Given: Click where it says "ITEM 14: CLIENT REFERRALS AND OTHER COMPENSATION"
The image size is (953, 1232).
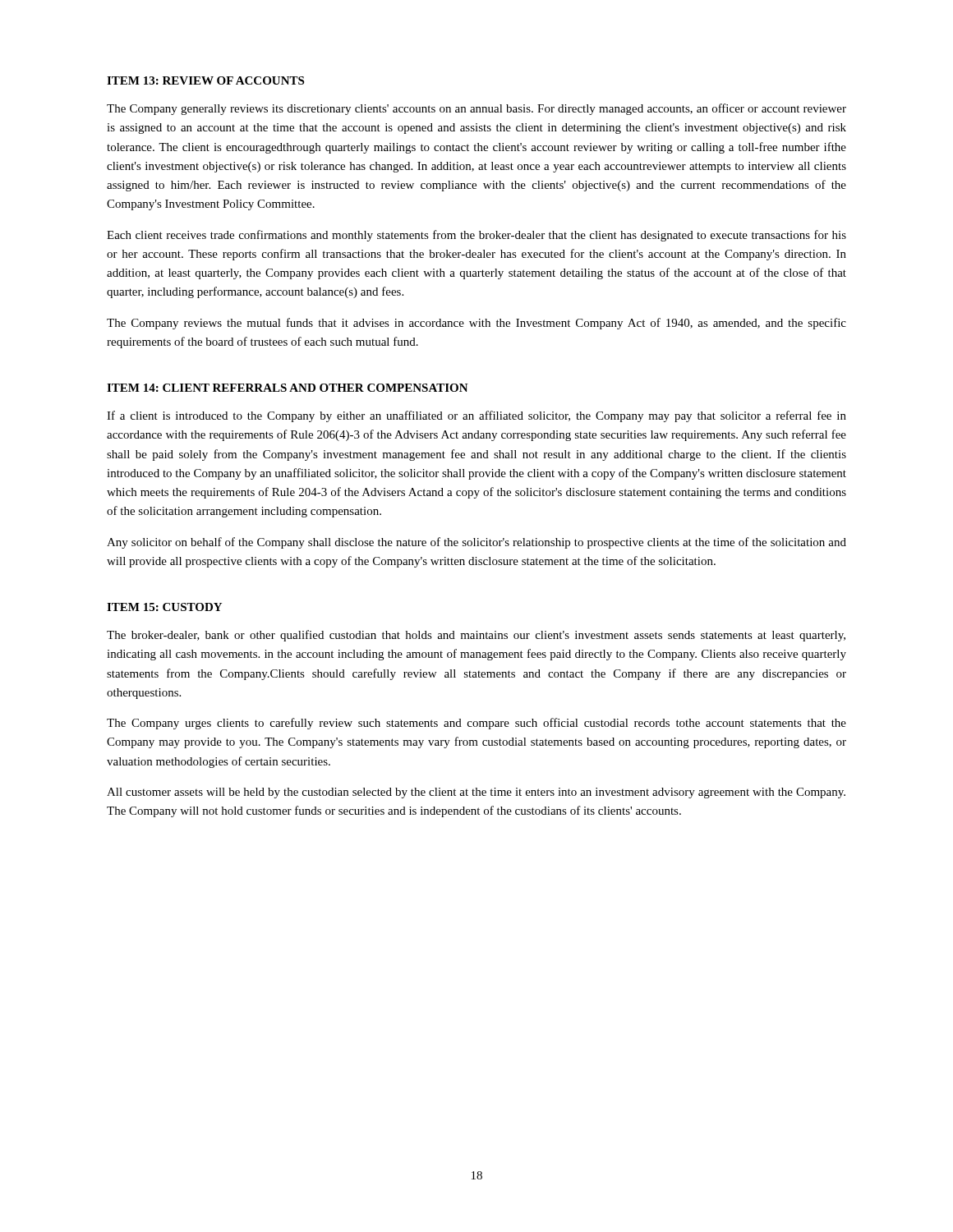Looking at the screenshot, I should 287,388.
